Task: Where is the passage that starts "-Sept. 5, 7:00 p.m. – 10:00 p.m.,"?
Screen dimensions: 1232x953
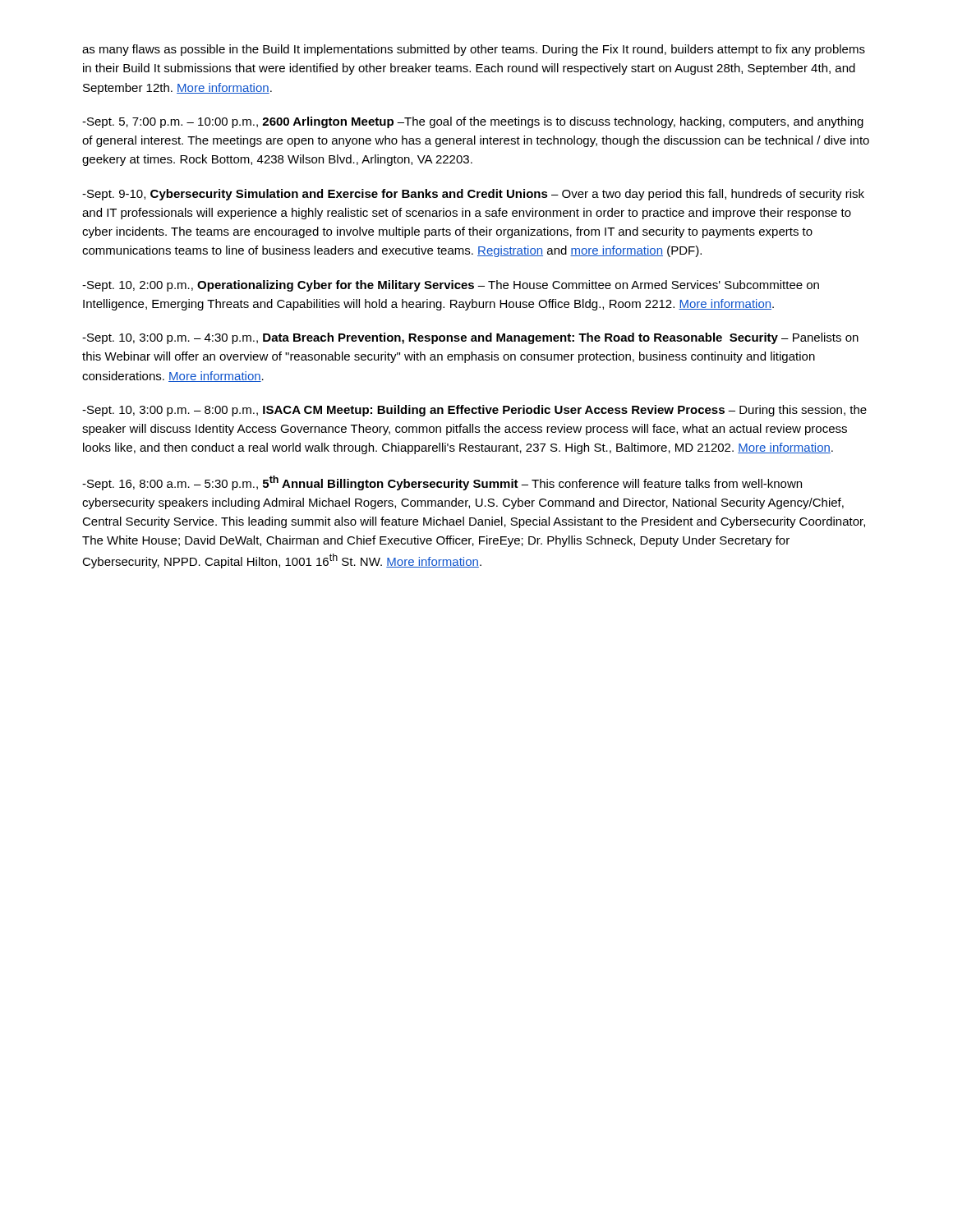Action: point(476,140)
